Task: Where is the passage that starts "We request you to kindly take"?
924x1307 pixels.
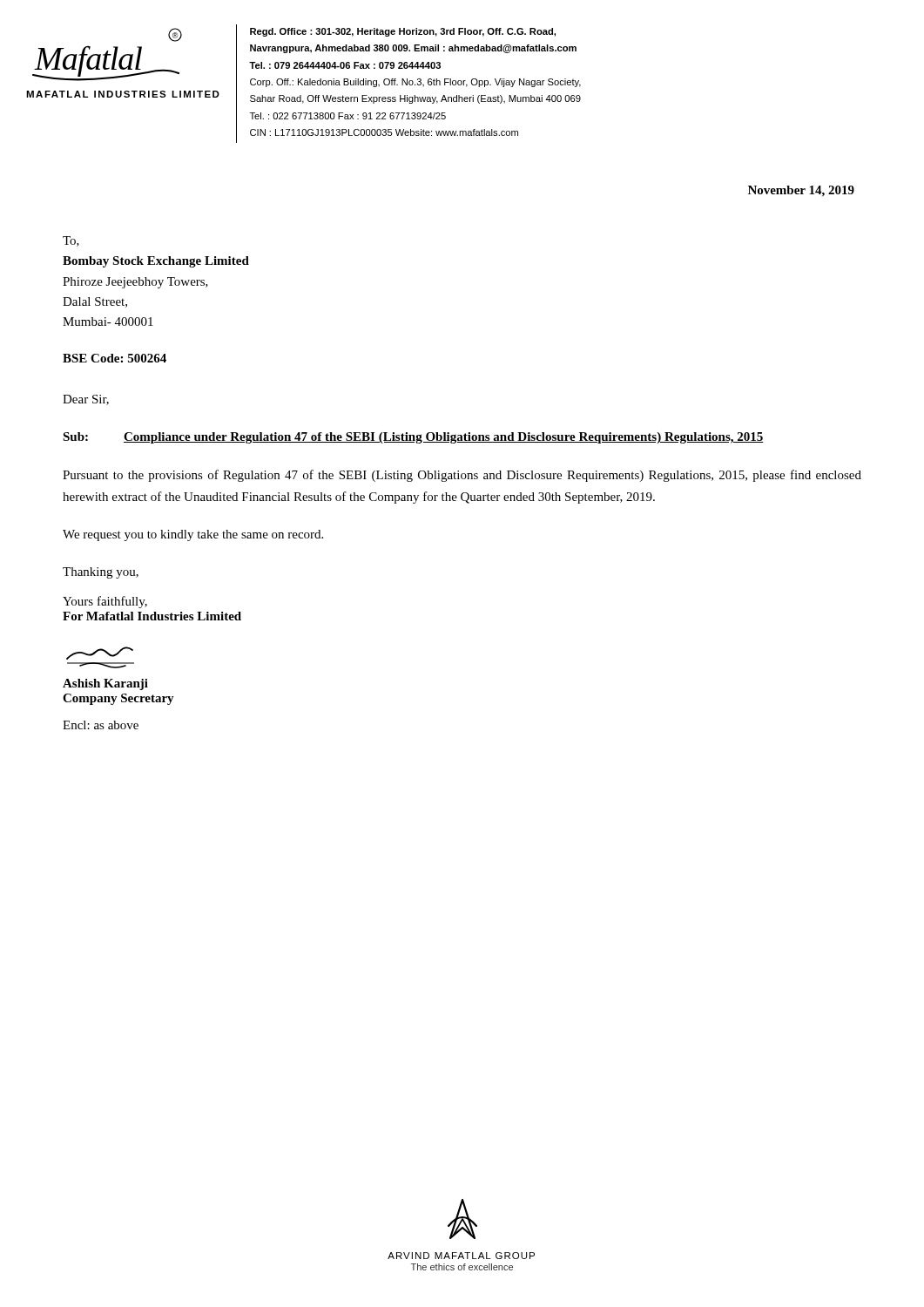Action: (x=194, y=534)
